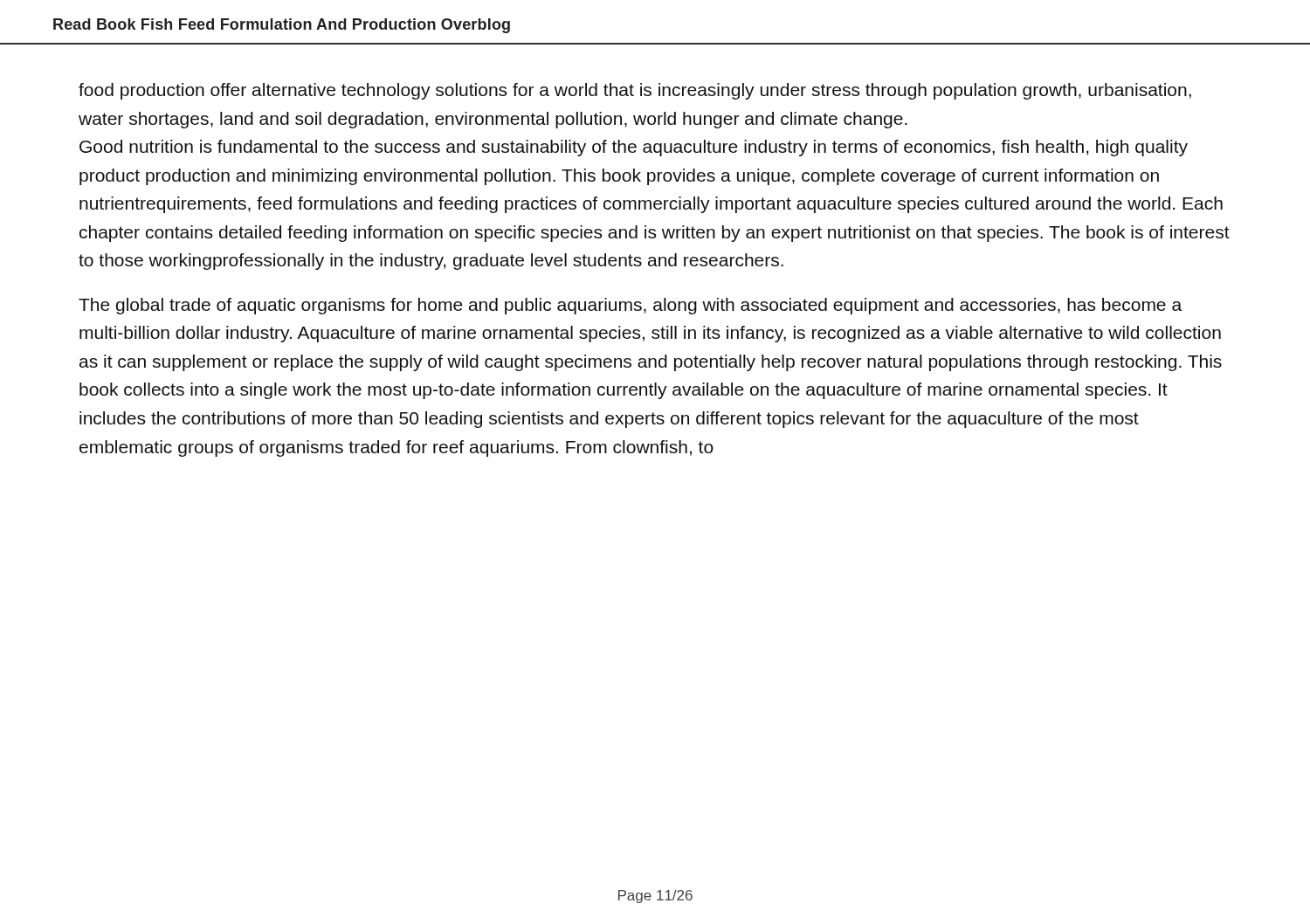Find the block on this page that starts "food production offer alternative technology solutions for a"
The height and width of the screenshot is (924, 1310).
[x=654, y=175]
